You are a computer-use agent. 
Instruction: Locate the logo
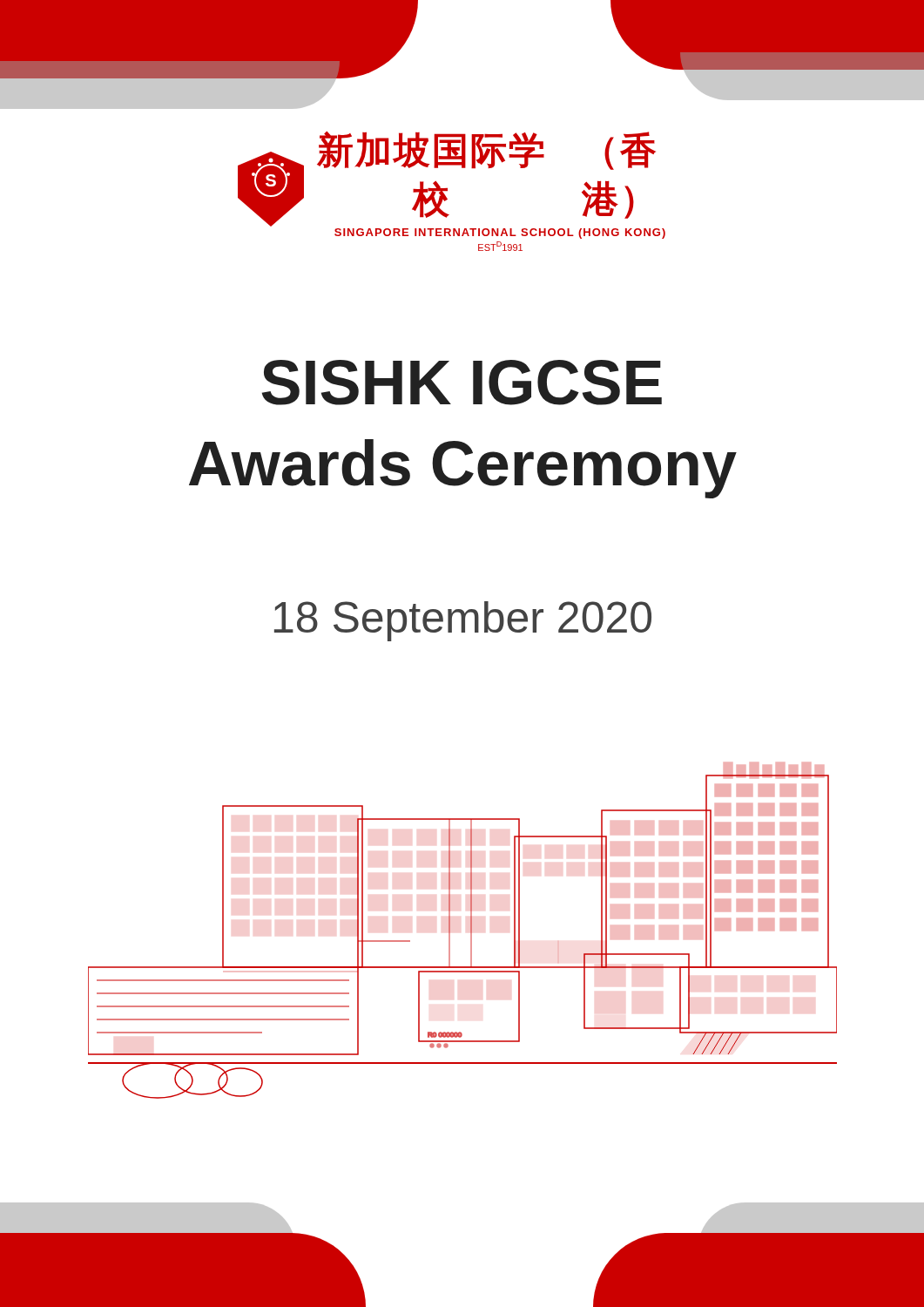tap(462, 189)
